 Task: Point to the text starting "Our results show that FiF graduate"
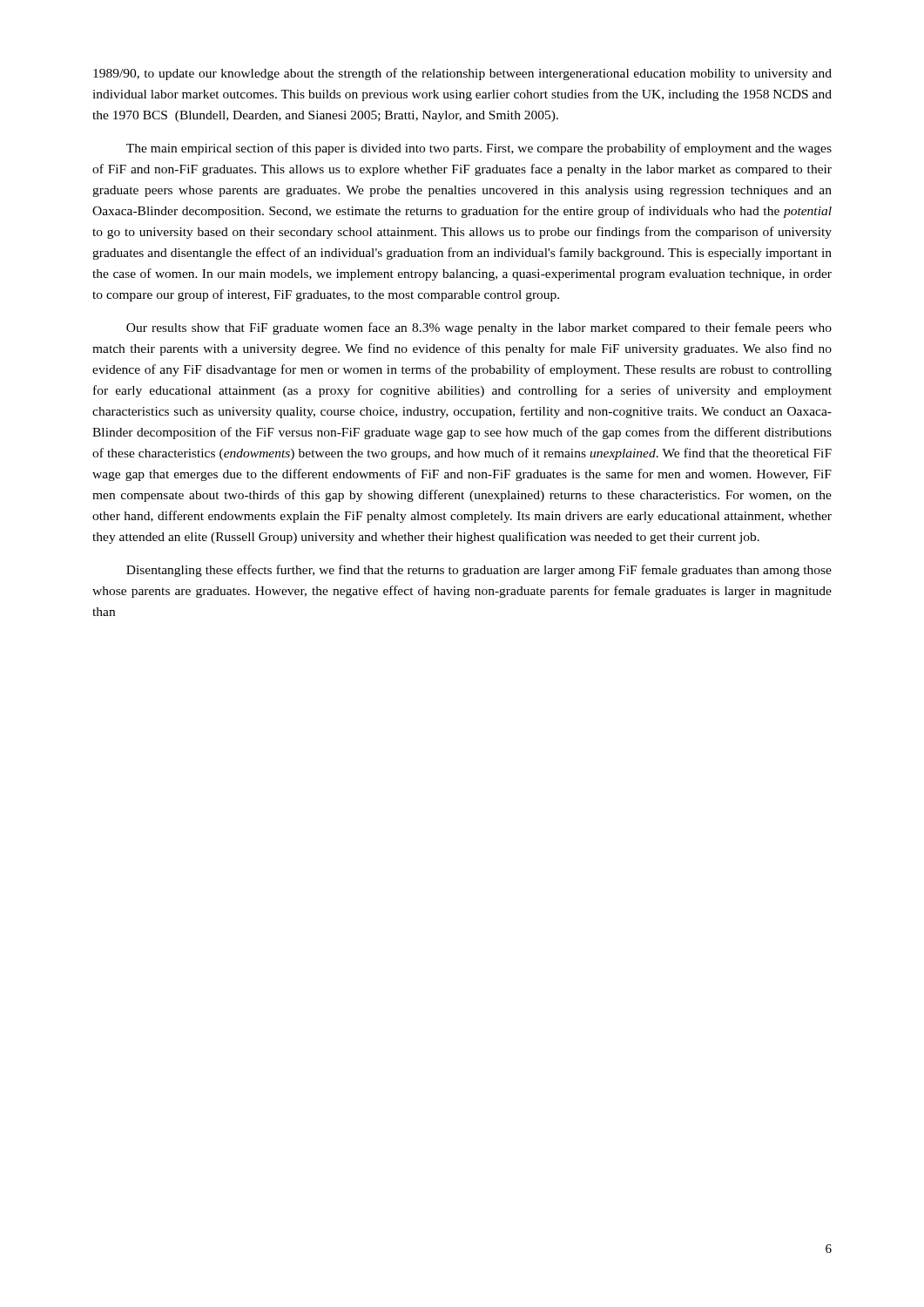click(x=462, y=432)
